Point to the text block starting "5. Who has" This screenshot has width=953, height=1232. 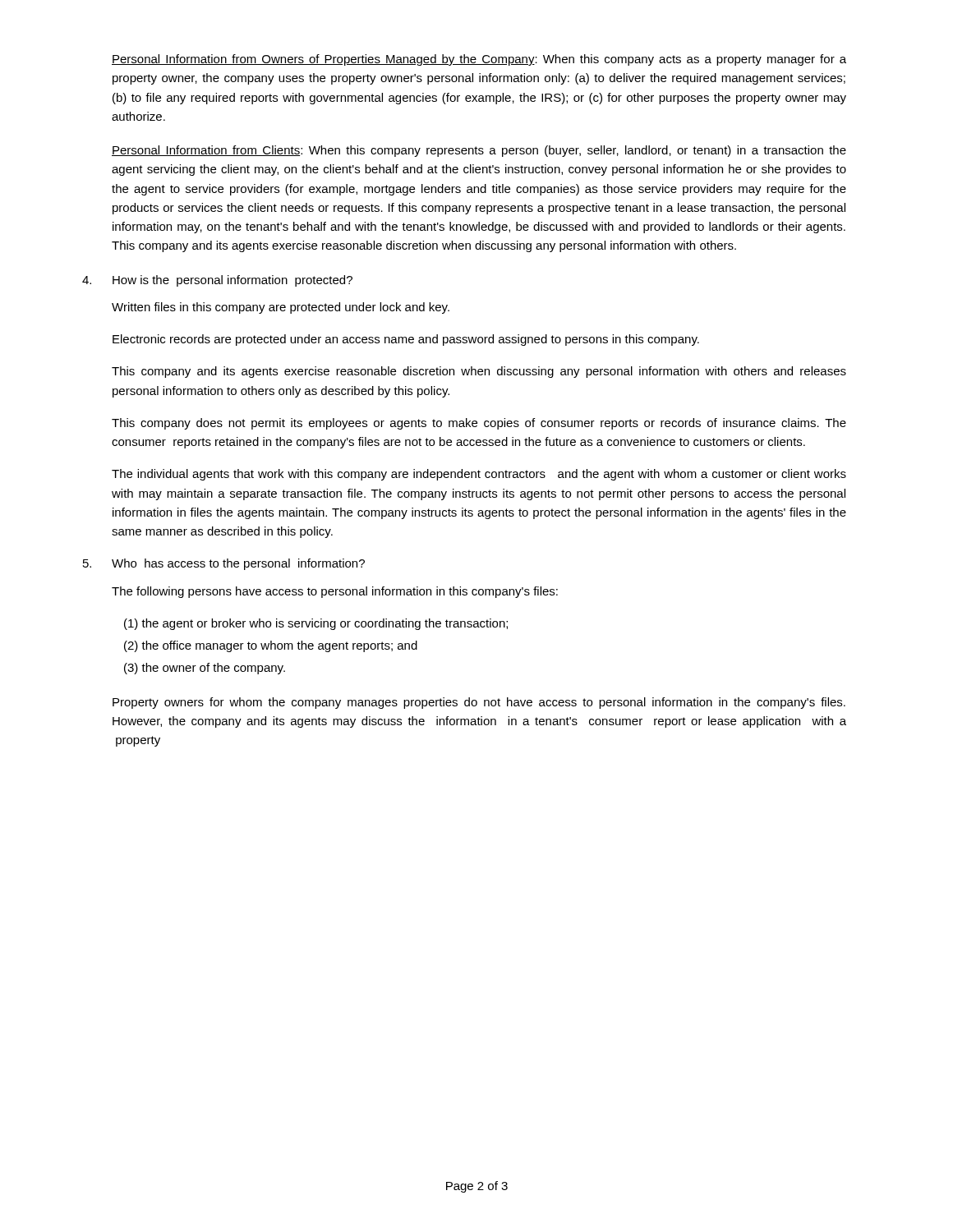pyautogui.click(x=224, y=564)
